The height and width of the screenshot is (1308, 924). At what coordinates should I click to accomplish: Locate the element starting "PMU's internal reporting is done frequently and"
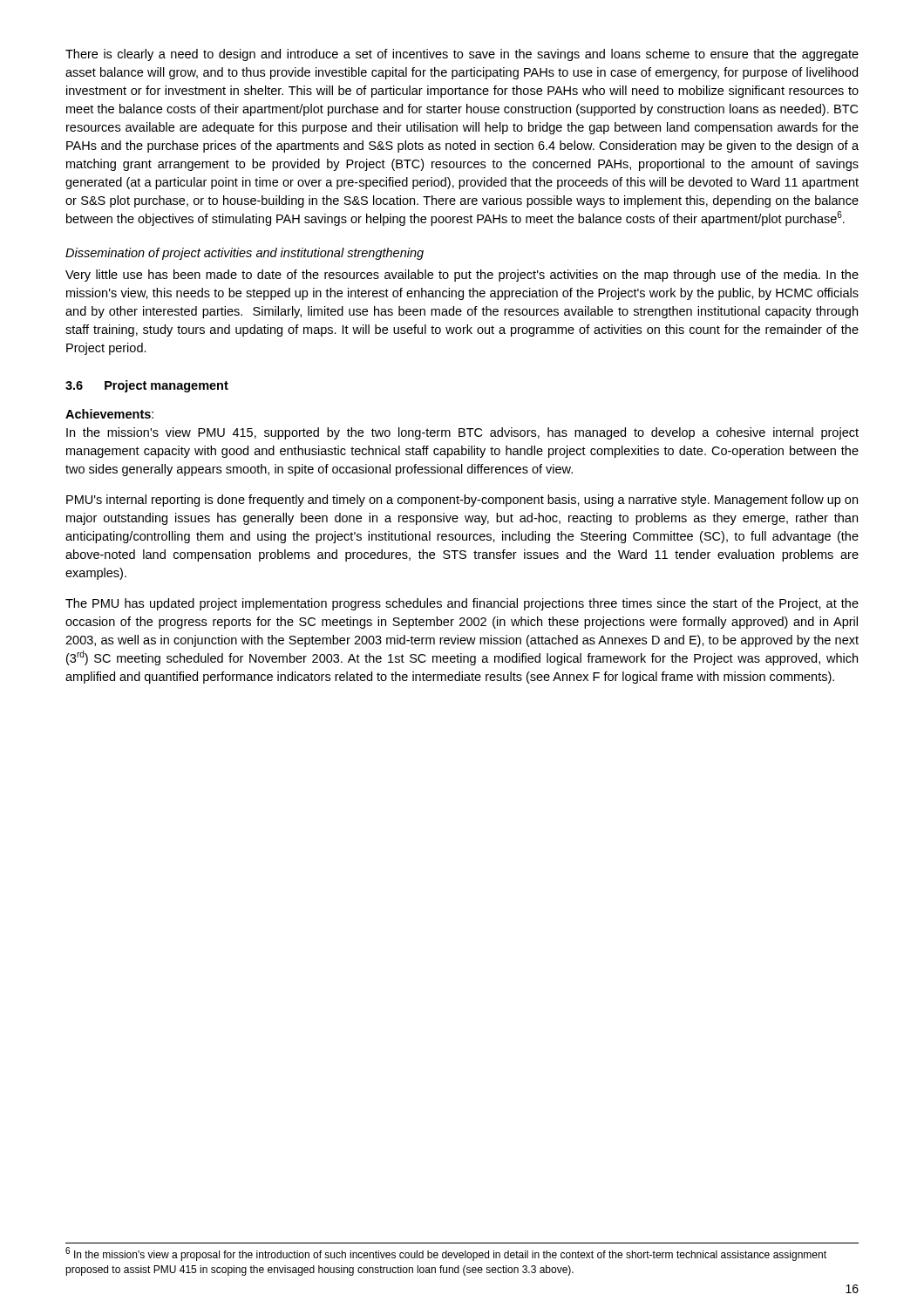(x=462, y=537)
